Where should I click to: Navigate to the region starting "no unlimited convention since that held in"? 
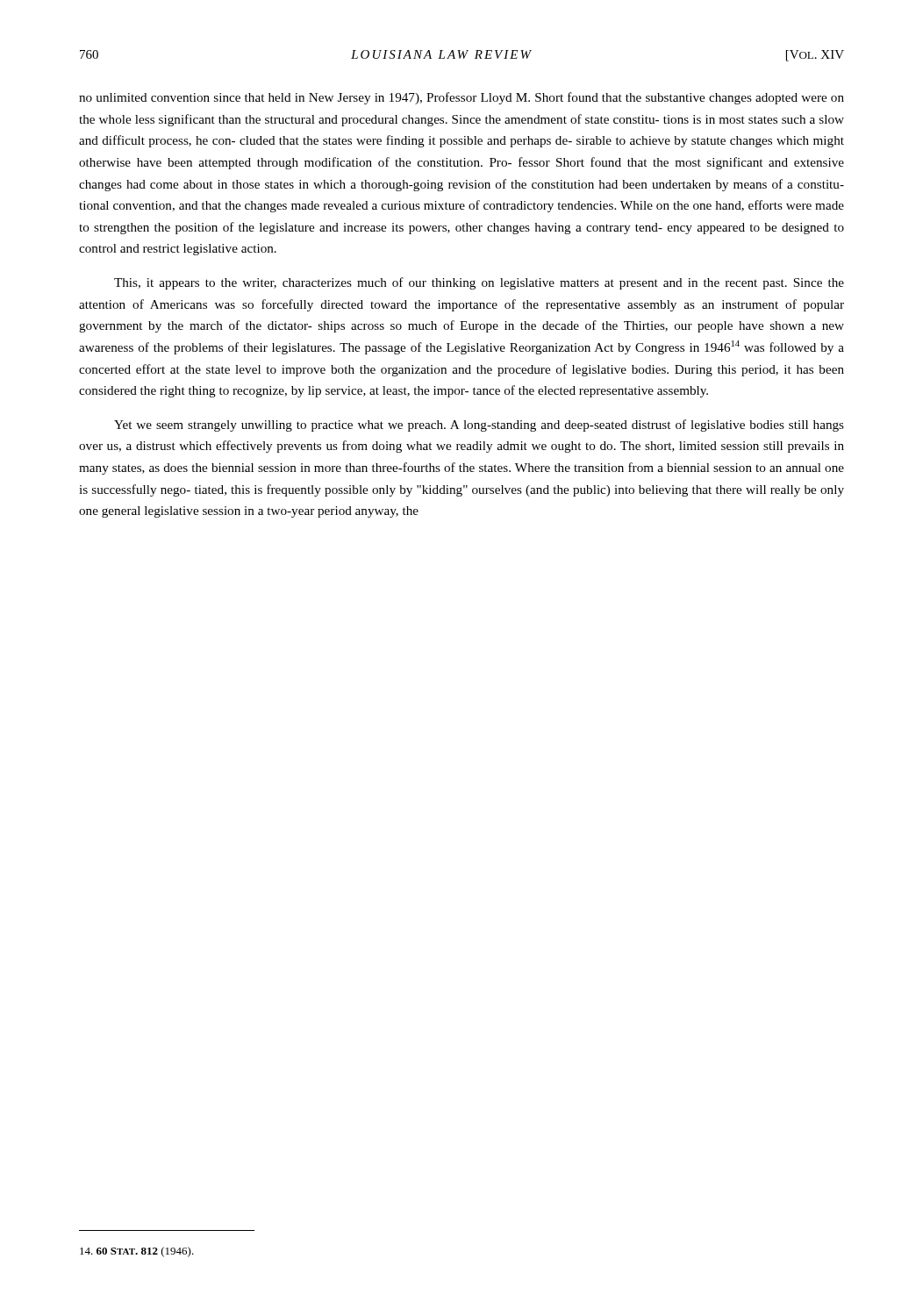462,173
